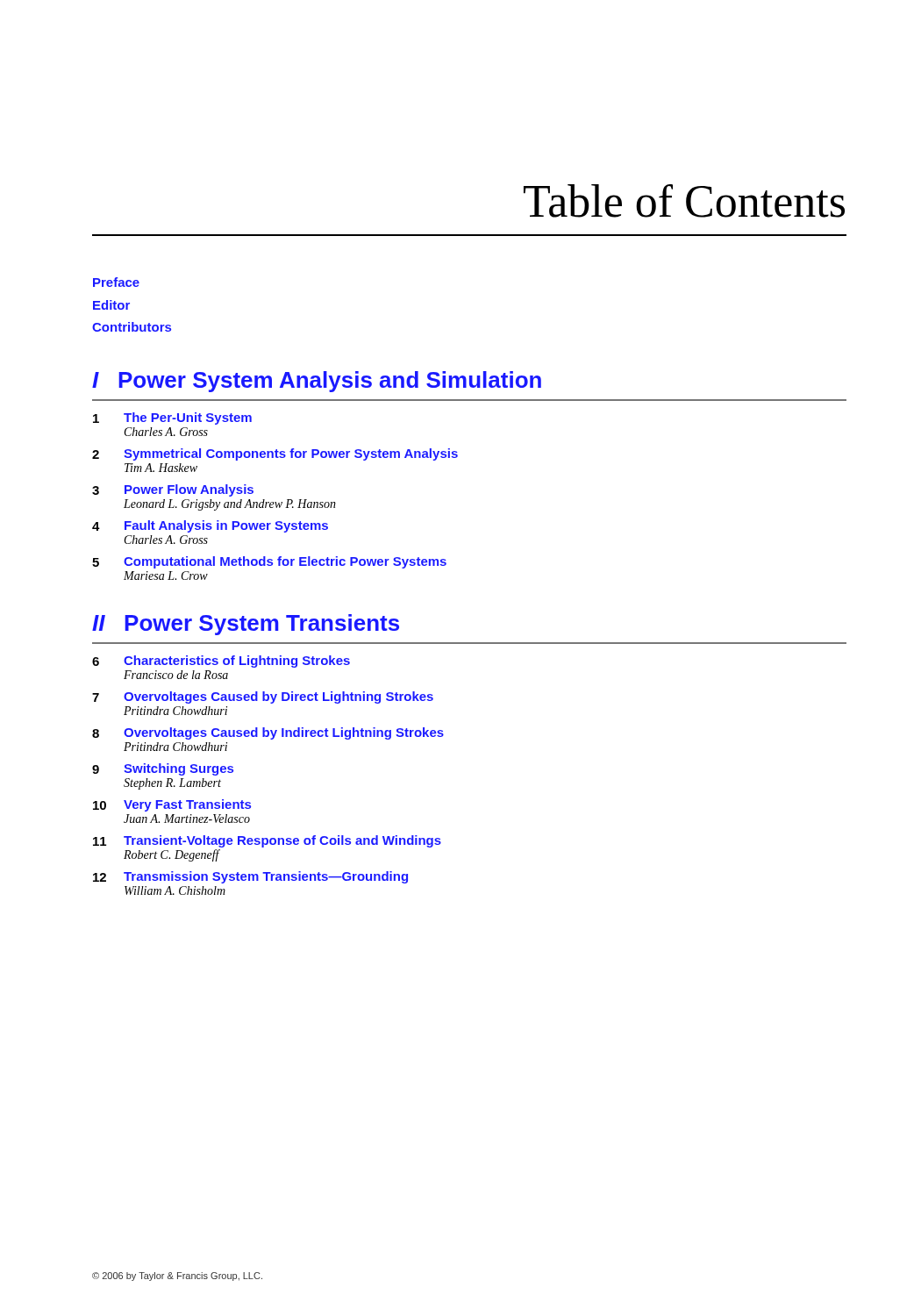Click on the list item containing "6 Characteristics of Lightning Strokes Francisco de"
Screen dimensions: 1316x921
coord(221,662)
